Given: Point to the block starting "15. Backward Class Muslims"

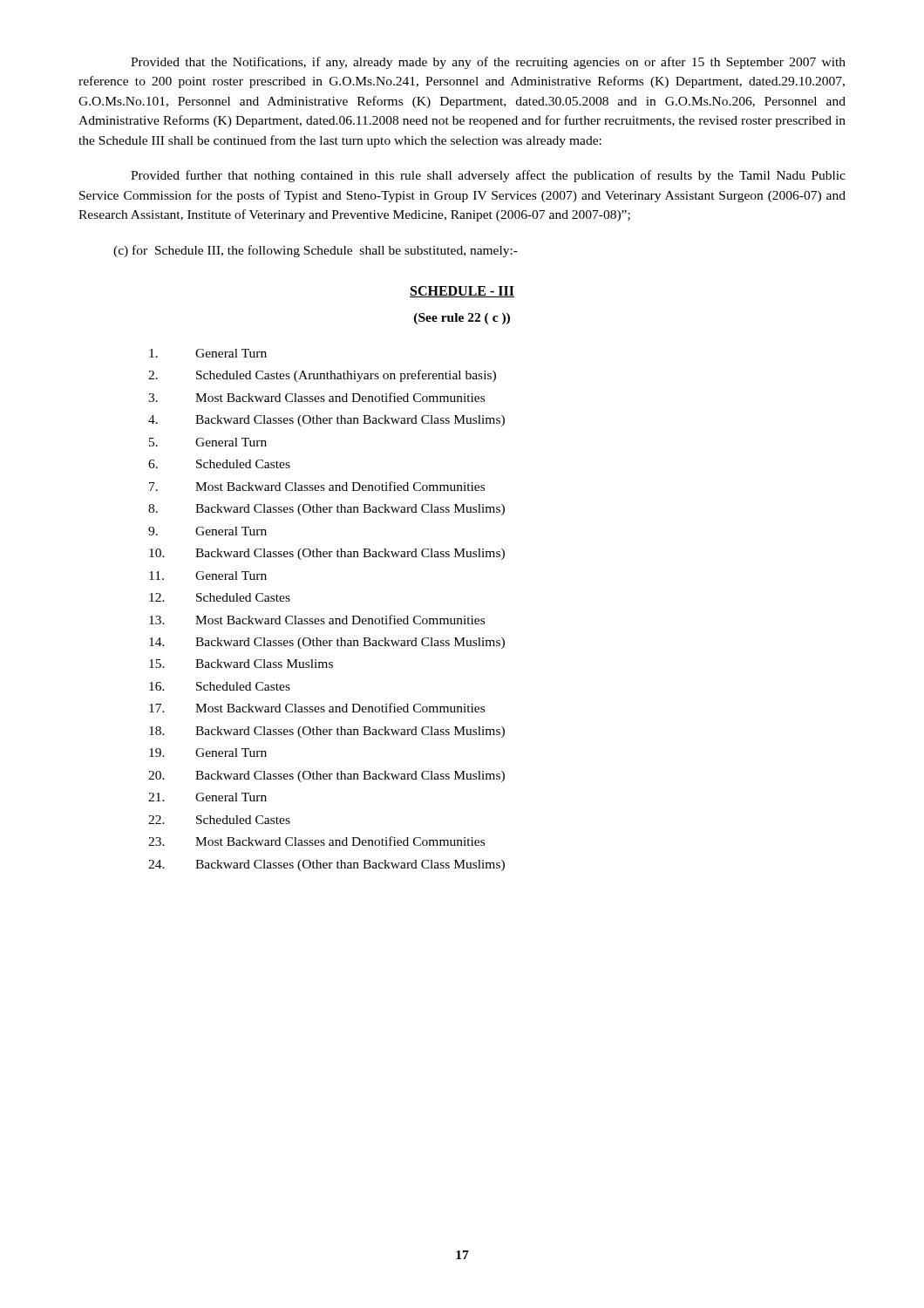Looking at the screenshot, I should (241, 664).
